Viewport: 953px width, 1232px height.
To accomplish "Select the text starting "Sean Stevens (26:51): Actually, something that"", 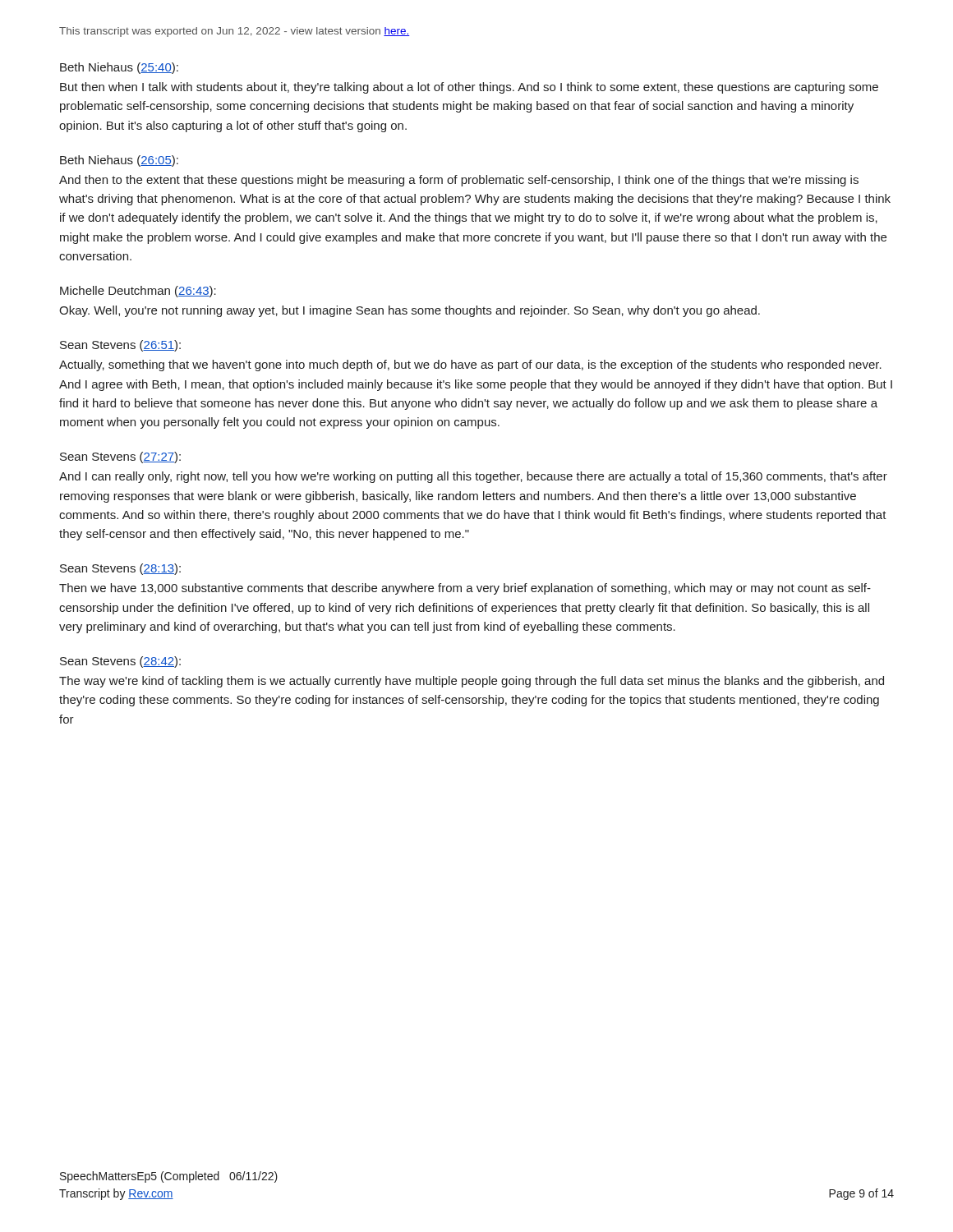I will point(476,385).
